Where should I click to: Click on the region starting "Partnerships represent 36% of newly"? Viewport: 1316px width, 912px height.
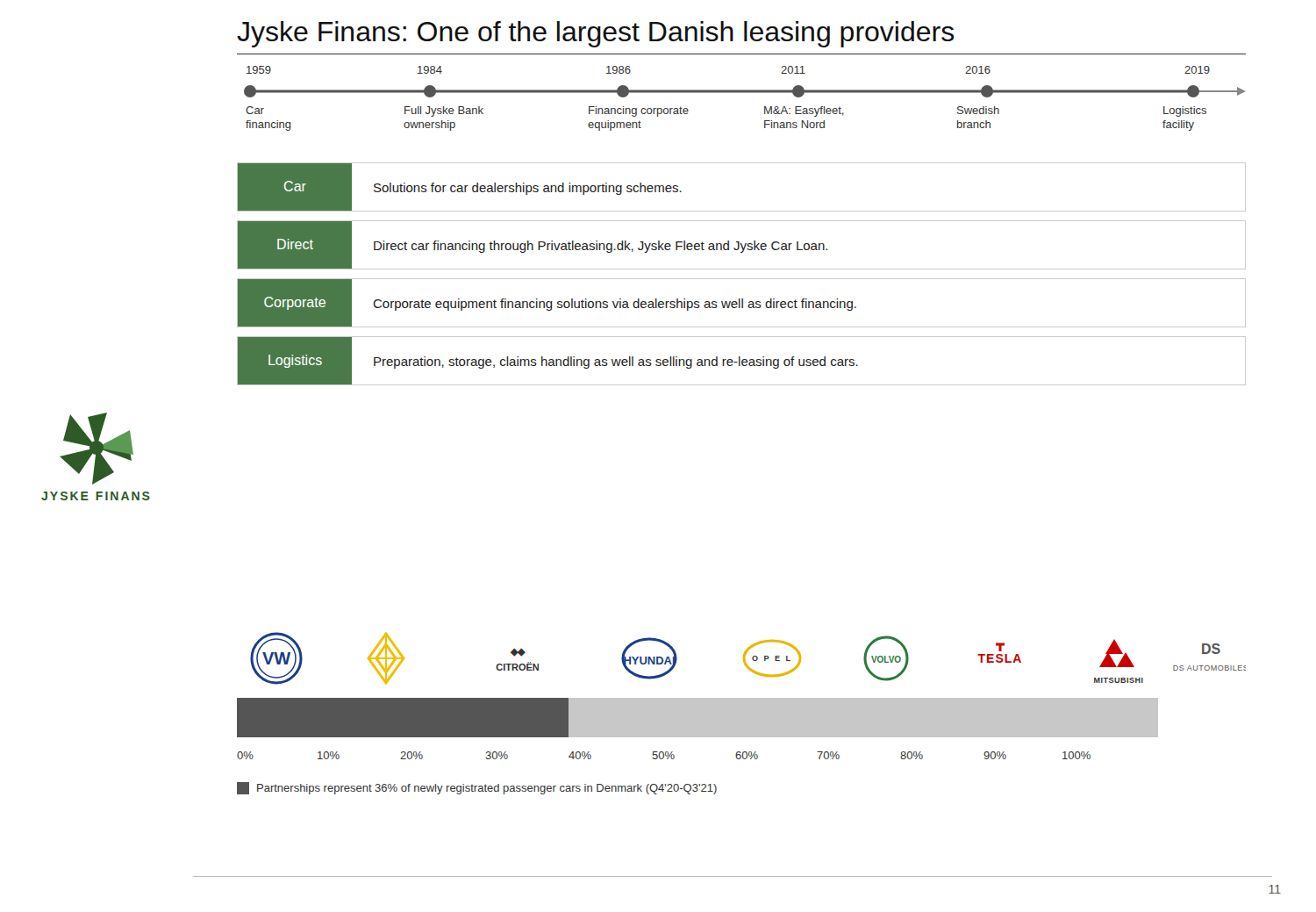click(x=477, y=788)
